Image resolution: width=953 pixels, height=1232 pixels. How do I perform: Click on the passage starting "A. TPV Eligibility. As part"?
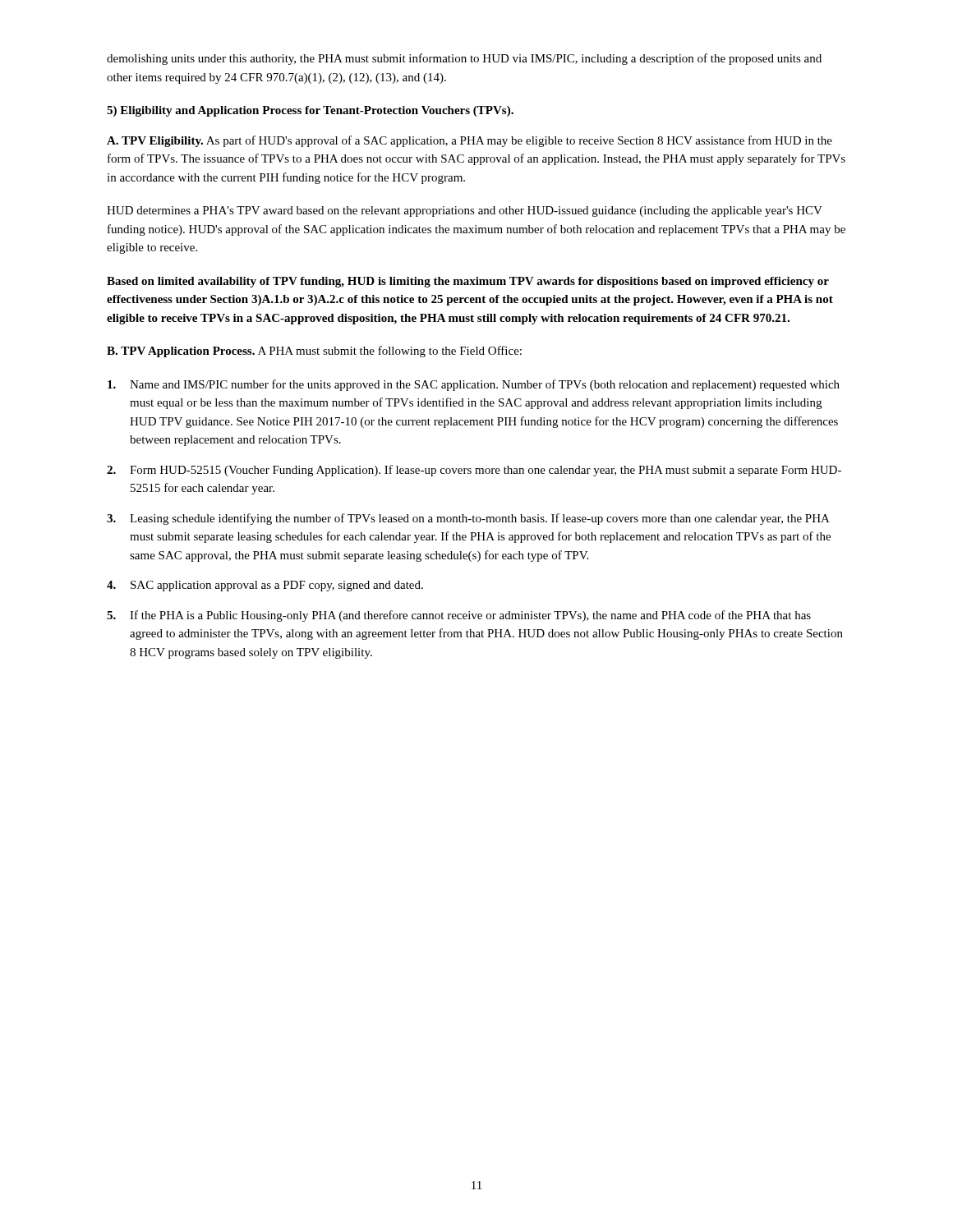point(476,158)
